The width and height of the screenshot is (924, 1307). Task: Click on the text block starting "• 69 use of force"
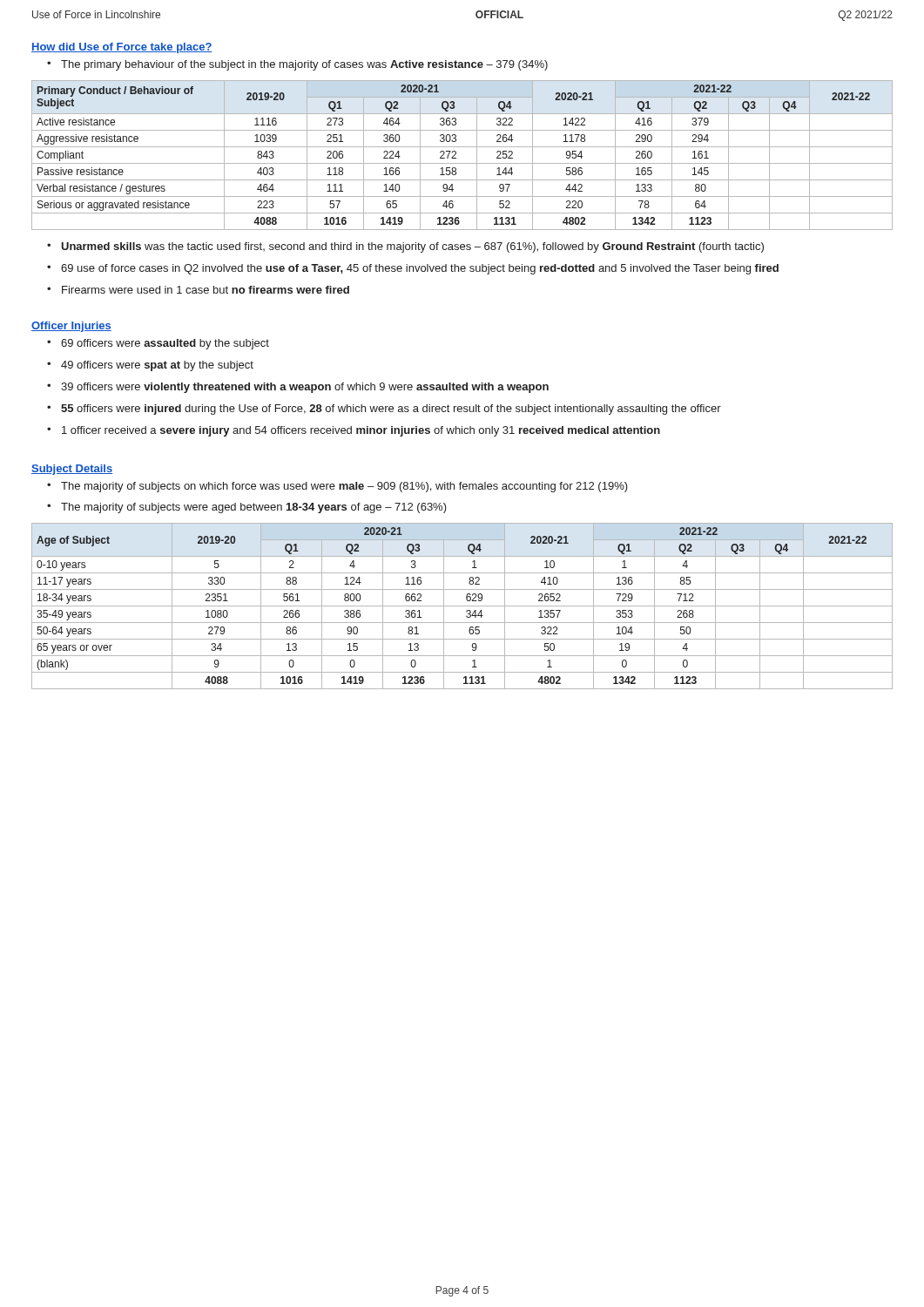pos(470,268)
